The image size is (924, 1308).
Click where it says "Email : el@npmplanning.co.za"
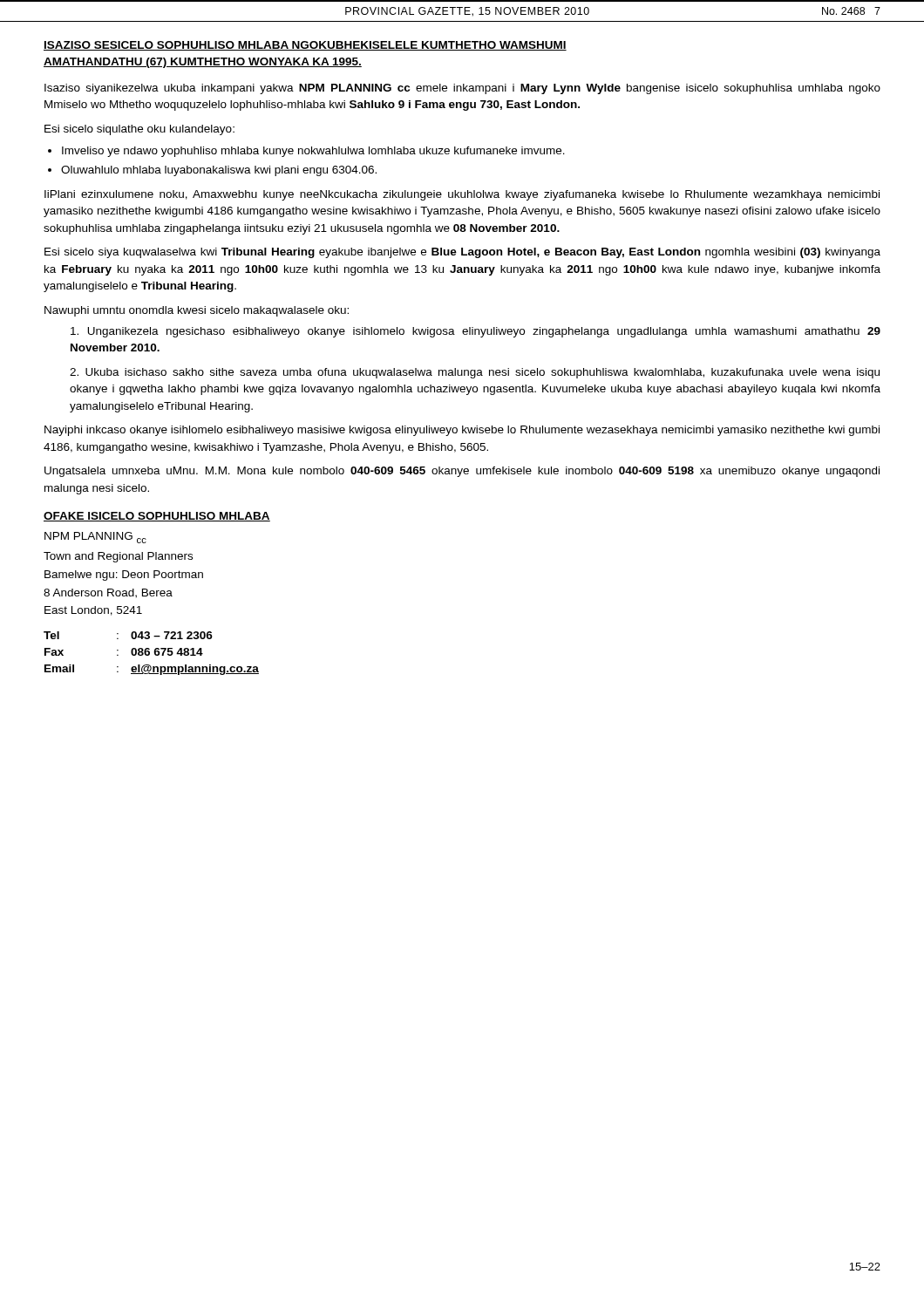coord(151,669)
